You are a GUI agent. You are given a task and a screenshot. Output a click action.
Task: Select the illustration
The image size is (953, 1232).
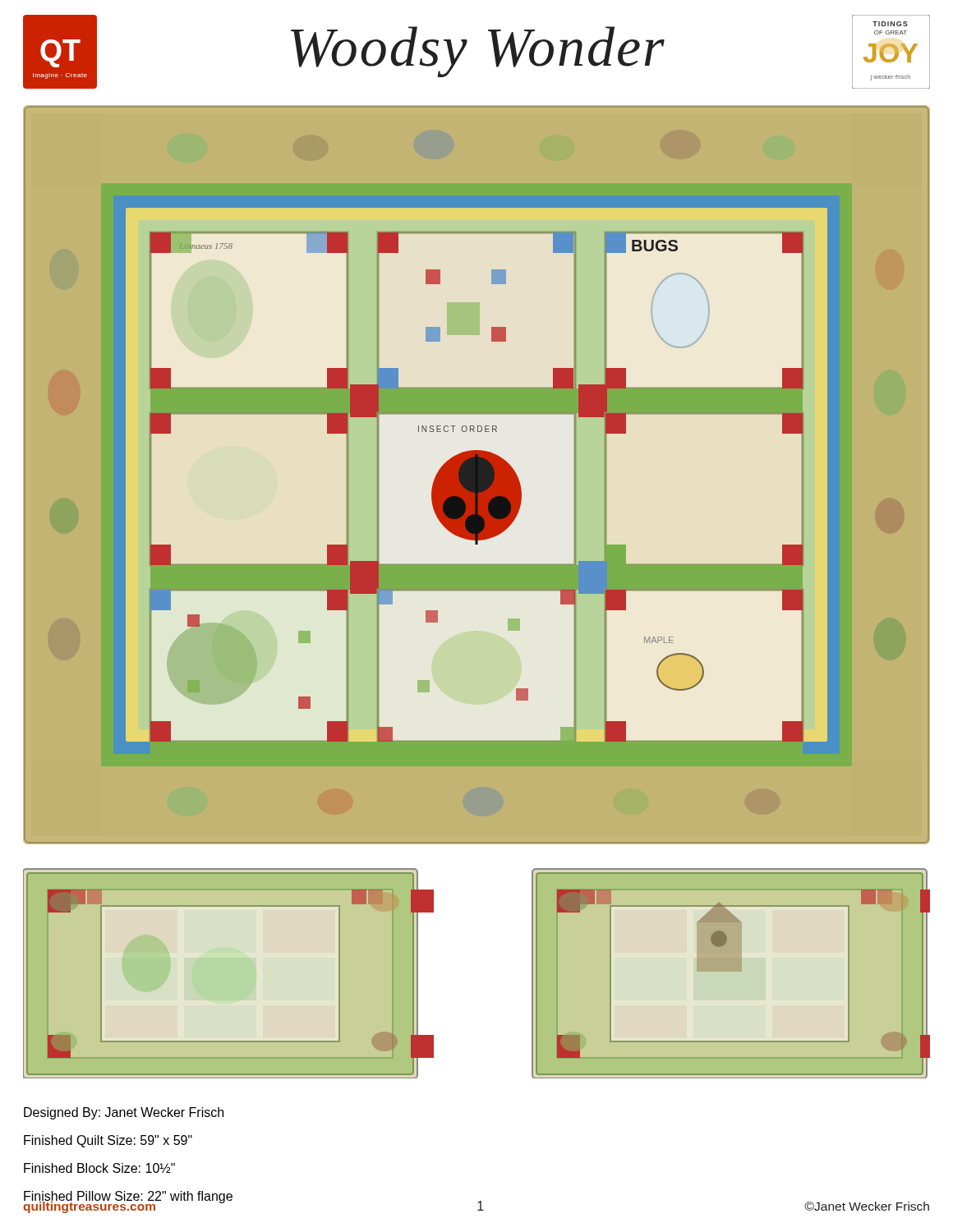pos(476,592)
